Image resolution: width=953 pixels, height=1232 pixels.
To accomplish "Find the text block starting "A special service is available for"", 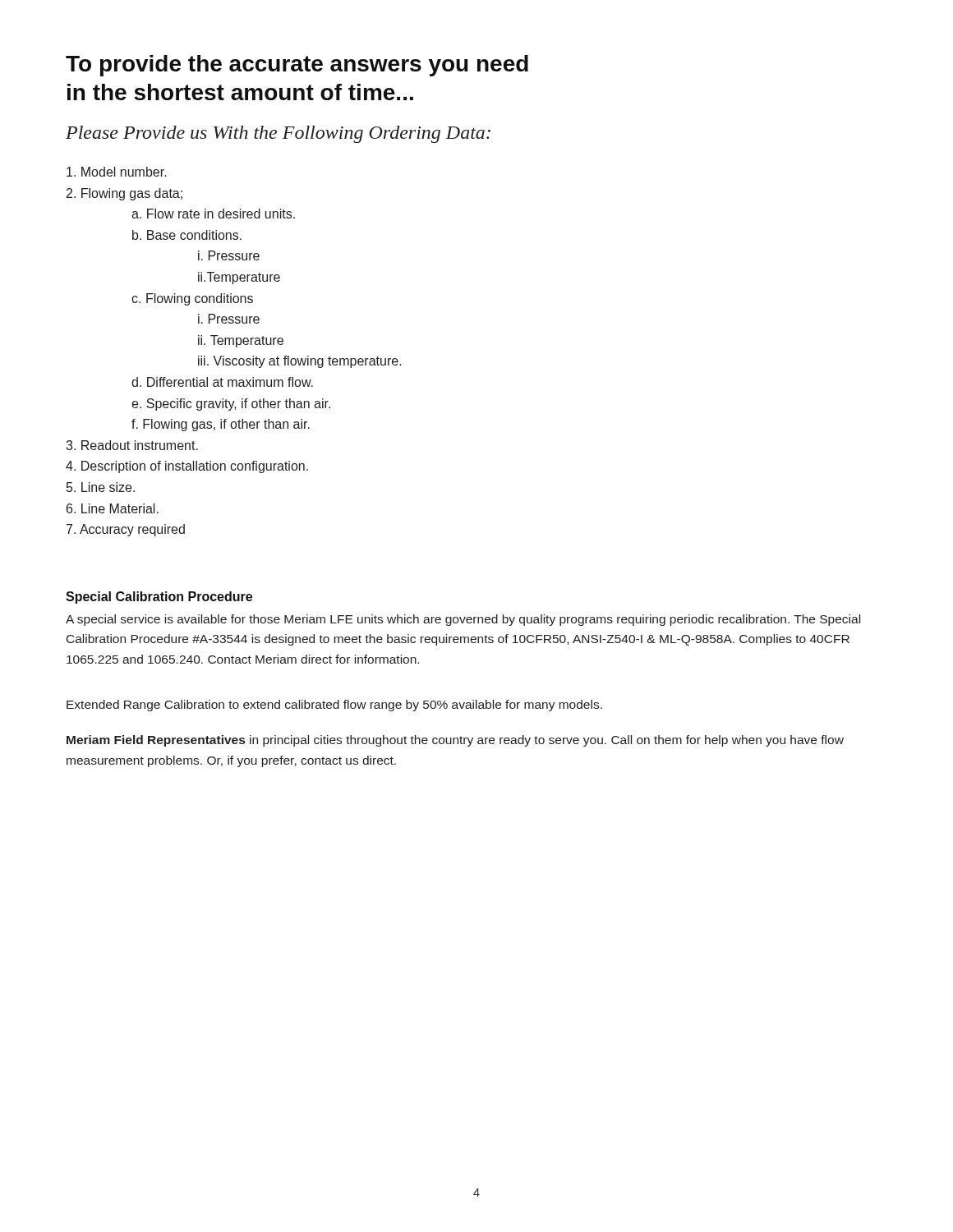I will click(463, 639).
